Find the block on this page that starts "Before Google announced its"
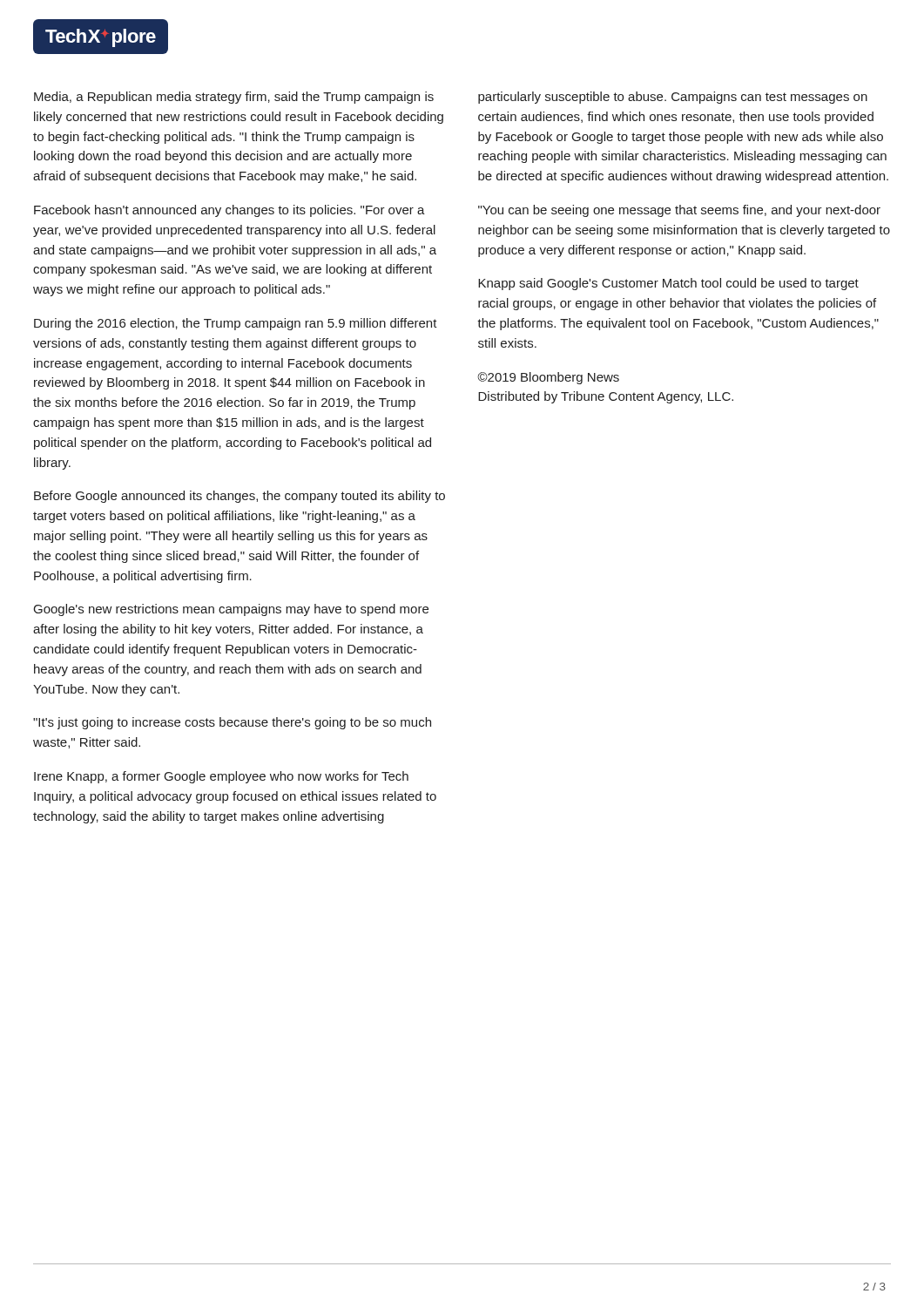Image resolution: width=924 pixels, height=1307 pixels. point(239,535)
